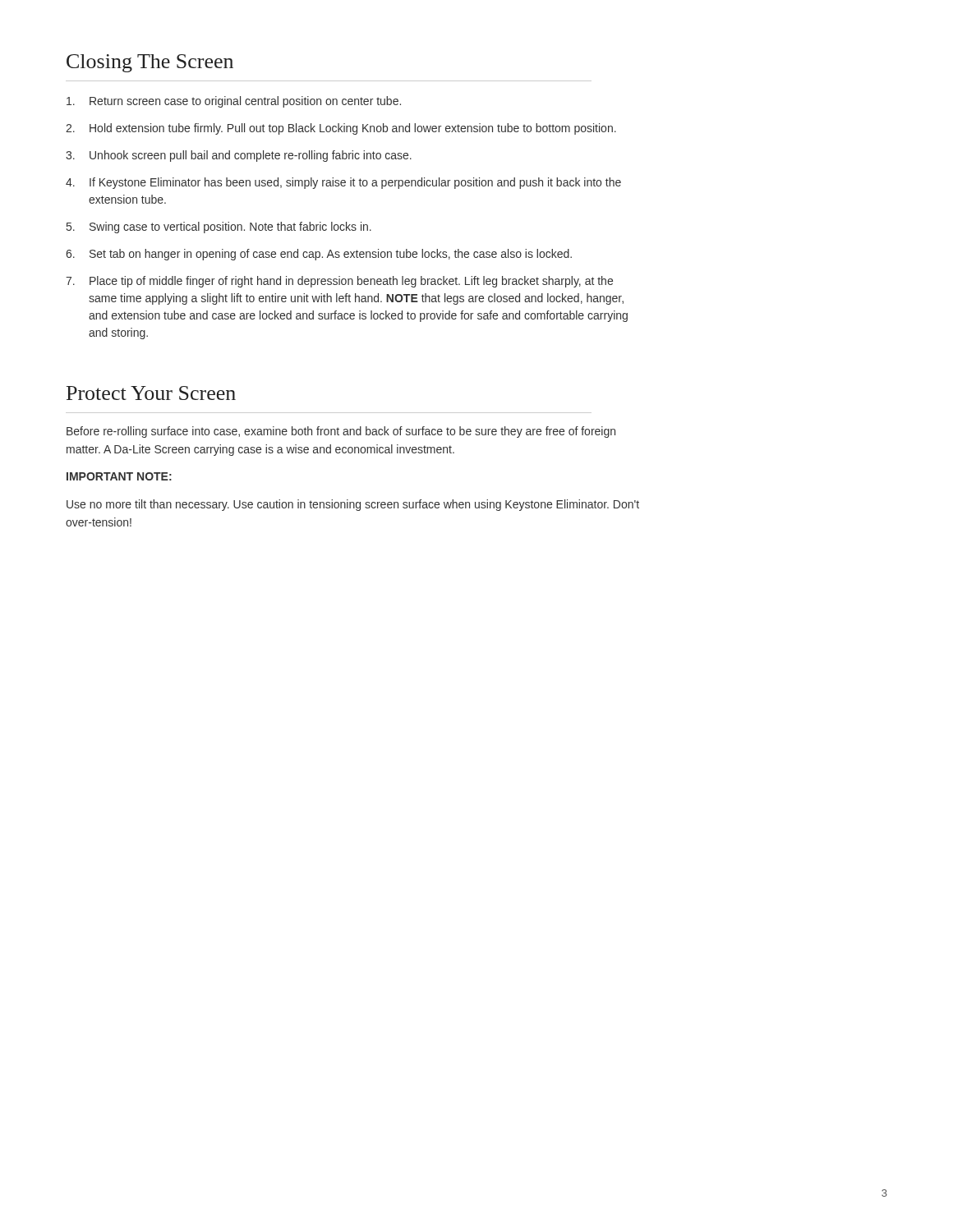This screenshot has height=1232, width=953.
Task: Find the block on this page that starts "3. Unhook screen"
Action: 353,156
